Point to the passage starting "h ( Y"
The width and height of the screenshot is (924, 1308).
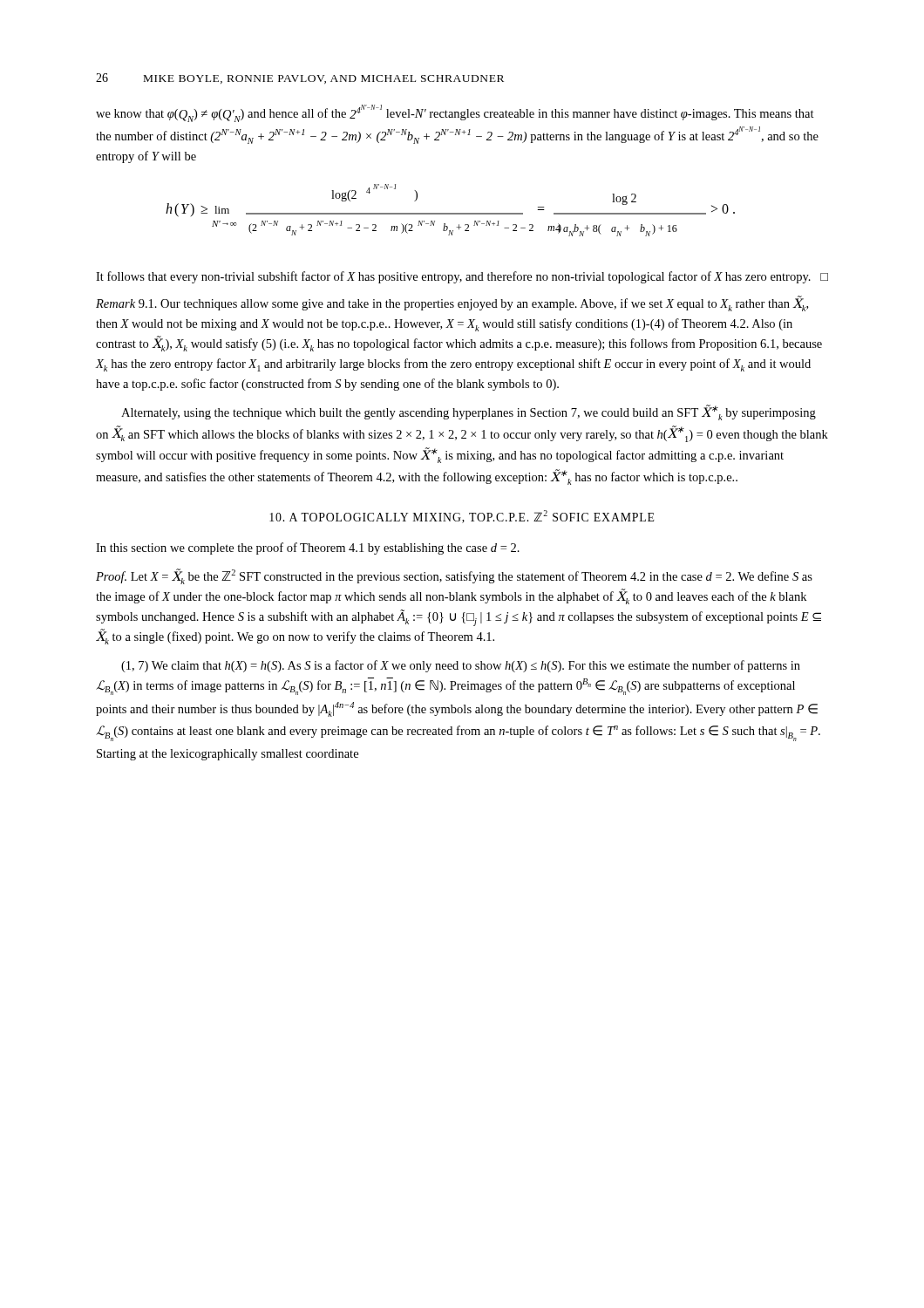coord(462,217)
